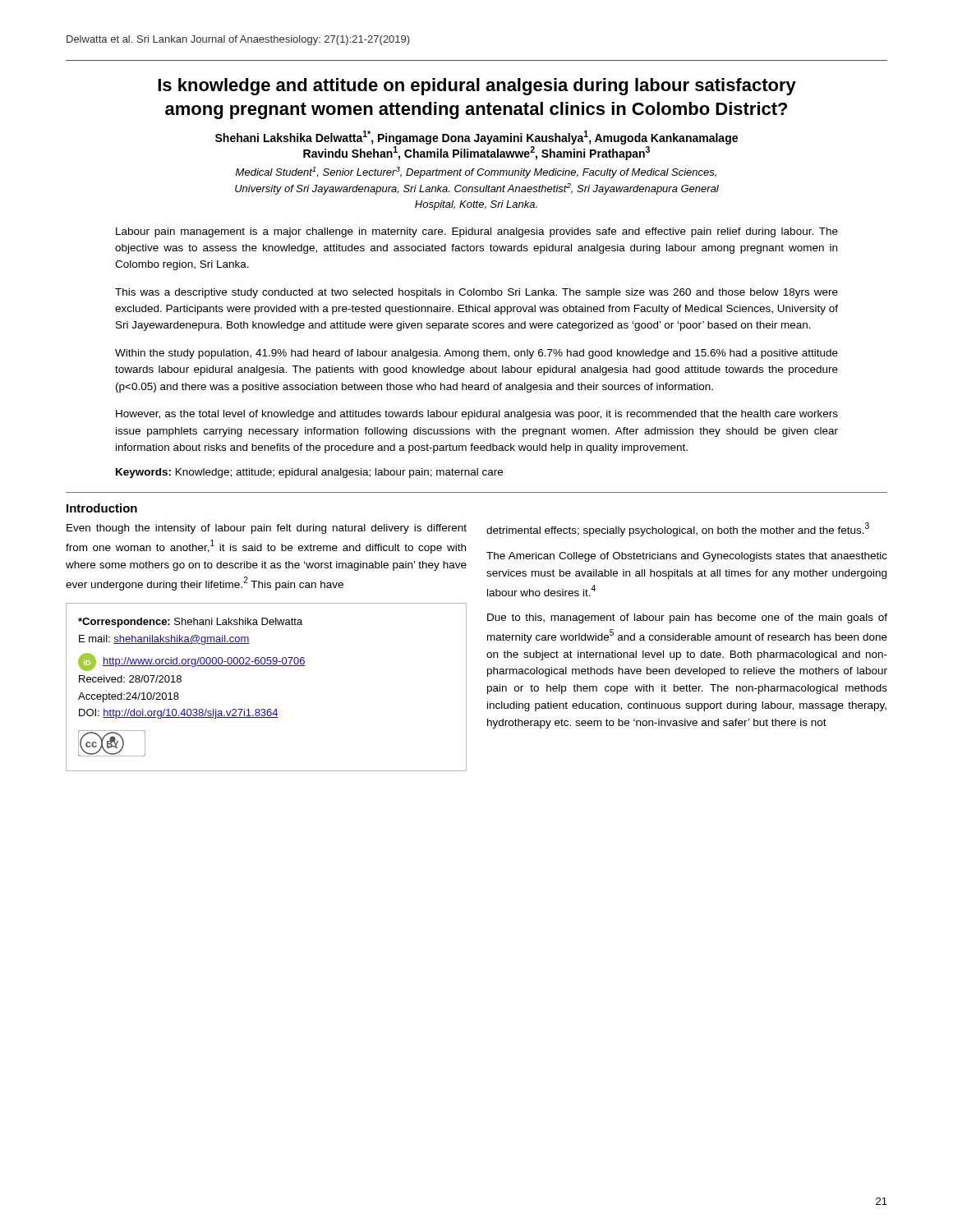Click on the block starting "Correspondence: Shehani Lakshika Delwatta"

click(190, 623)
